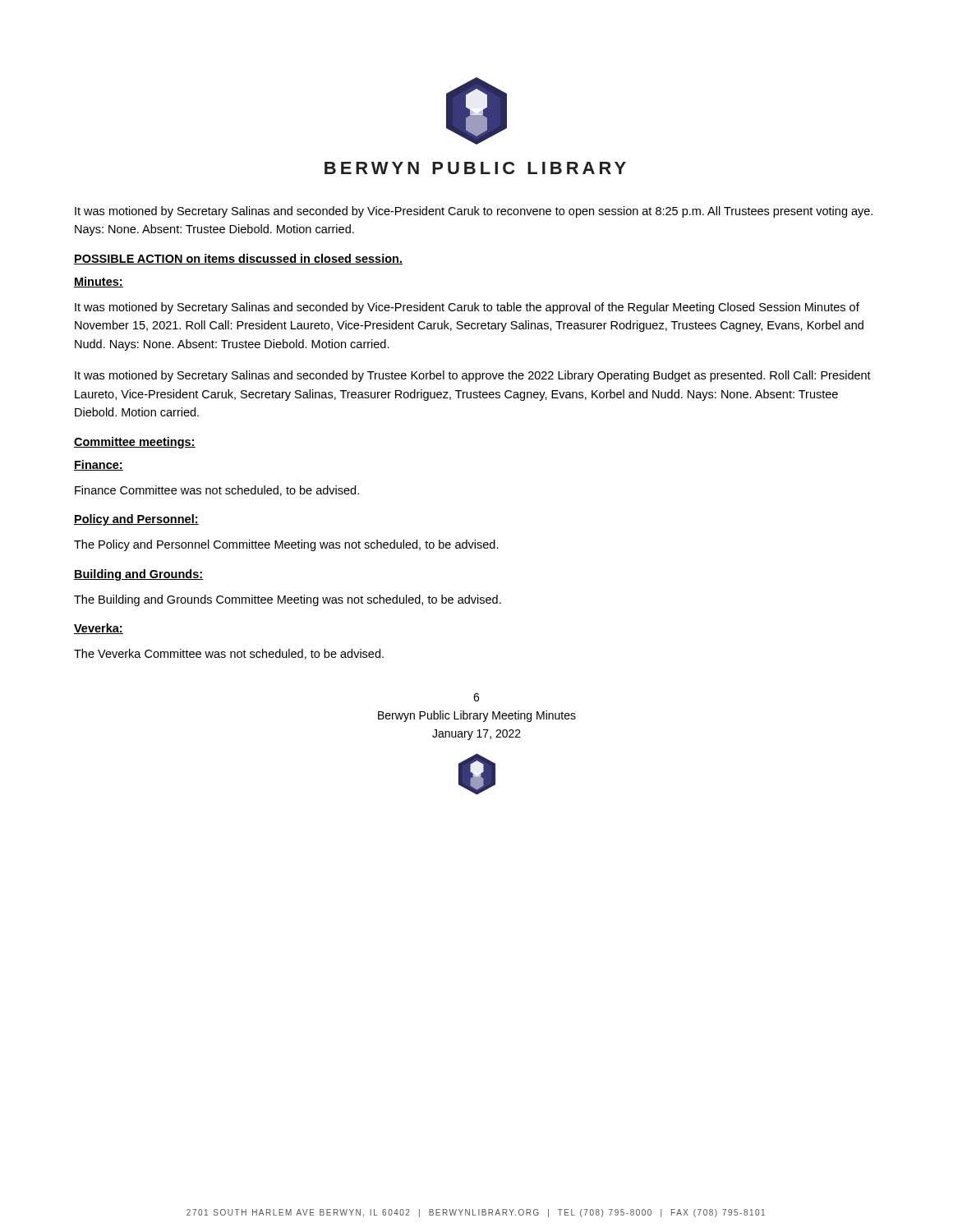Screen dimensions: 1232x953
Task: Click on the section header with the text "POSSIBLE ACTION on items"
Action: click(238, 259)
